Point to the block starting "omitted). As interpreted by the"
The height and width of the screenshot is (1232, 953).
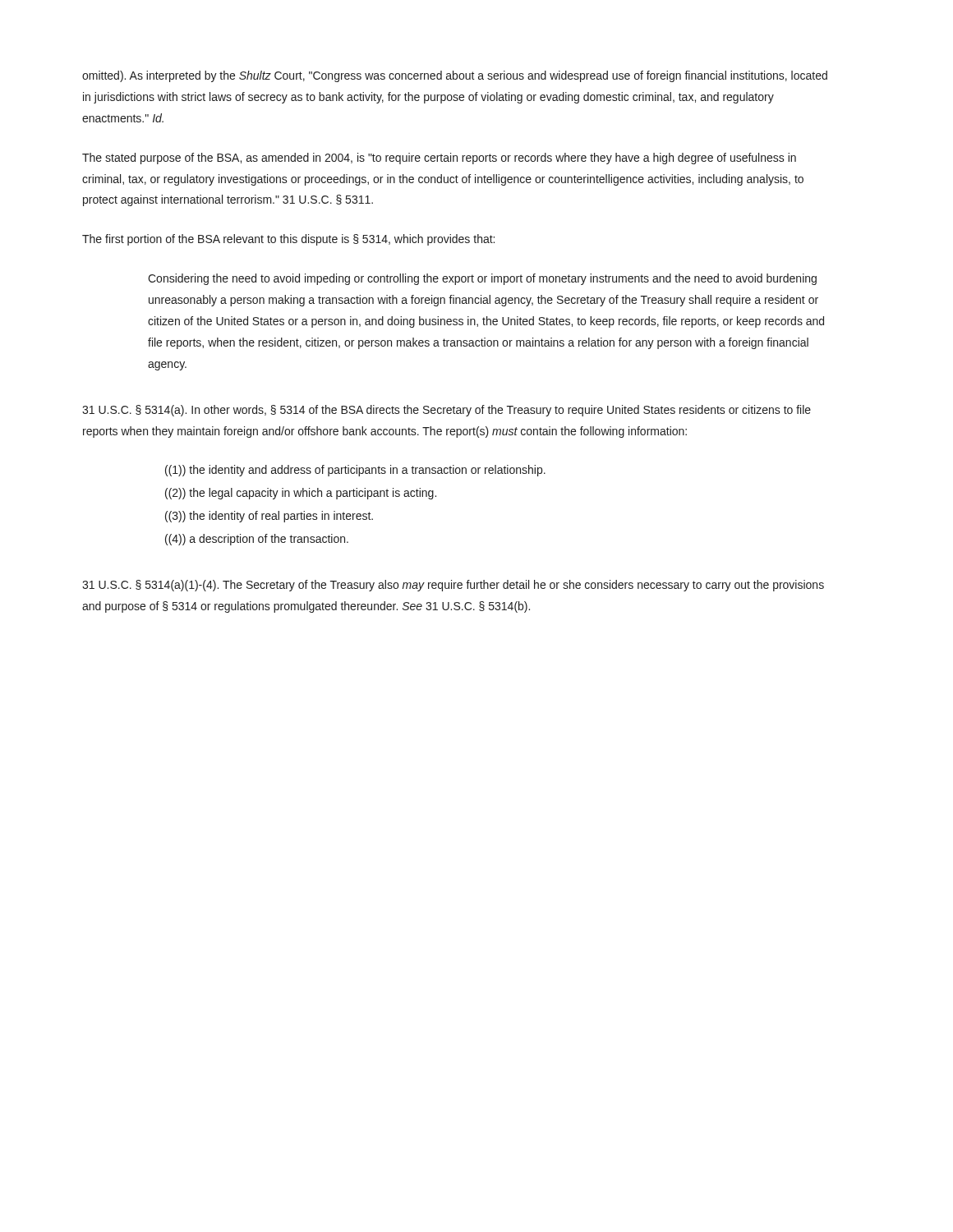point(455,97)
